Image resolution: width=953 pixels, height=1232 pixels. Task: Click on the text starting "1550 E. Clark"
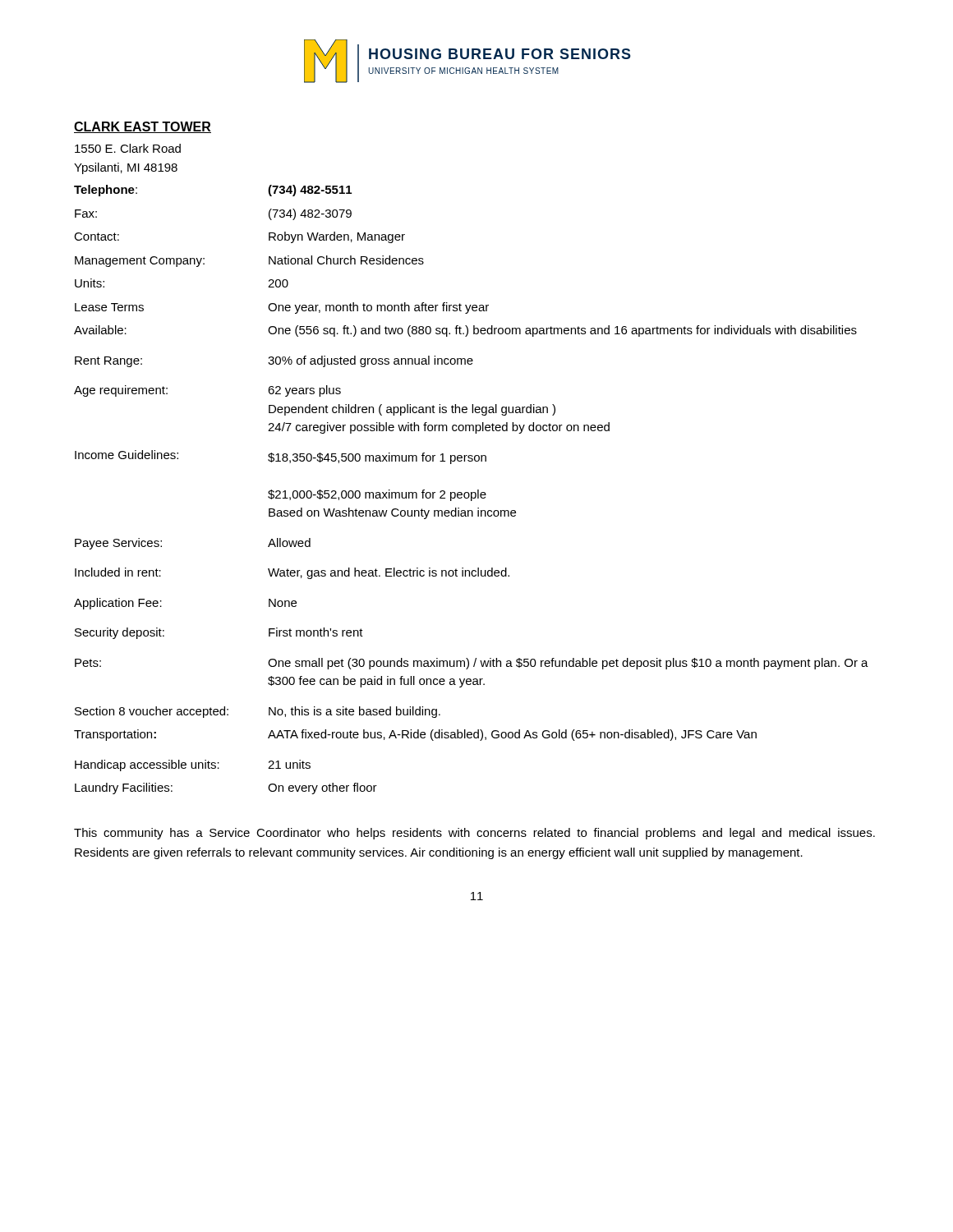tap(128, 148)
